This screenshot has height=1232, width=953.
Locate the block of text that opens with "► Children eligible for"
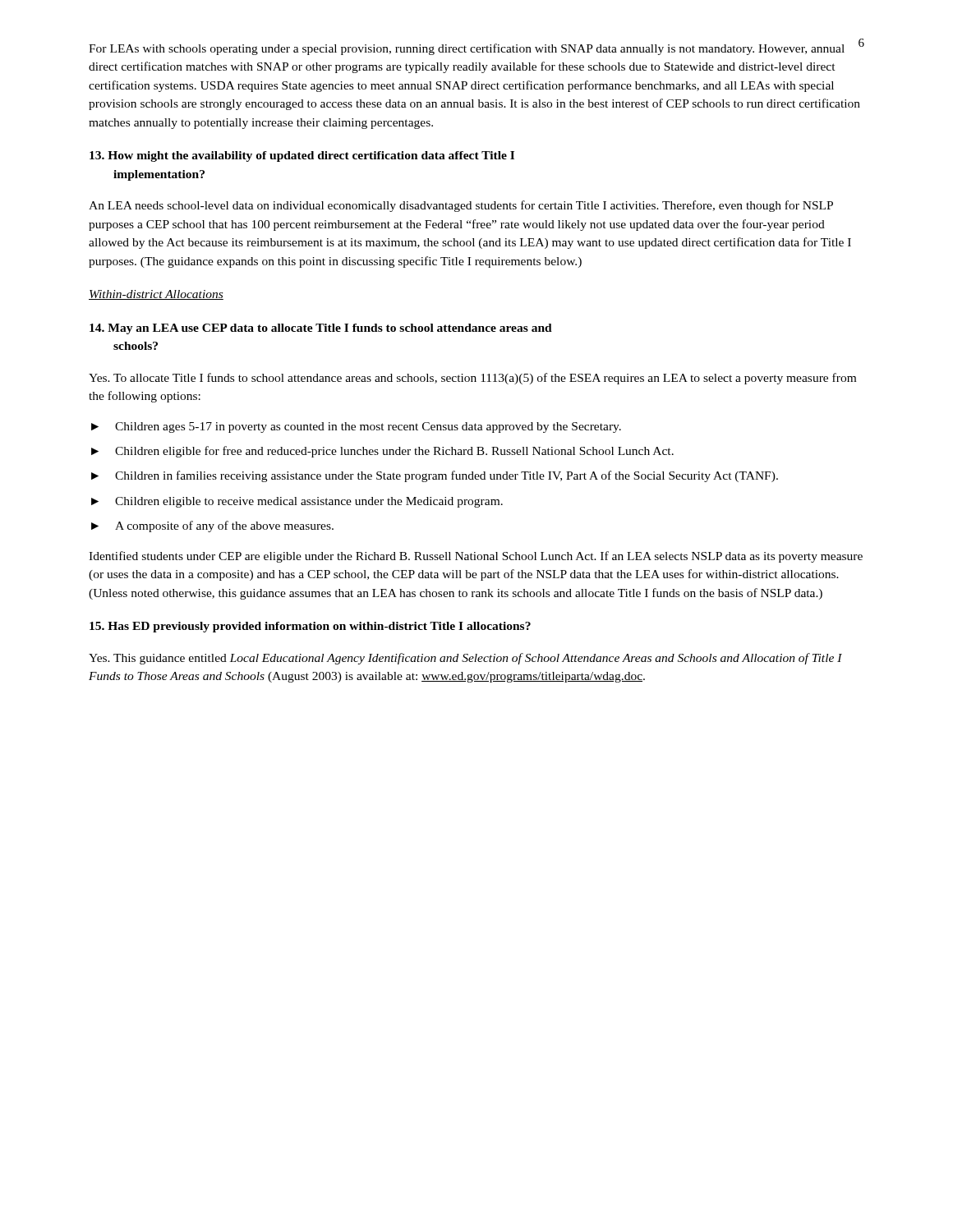(476, 451)
